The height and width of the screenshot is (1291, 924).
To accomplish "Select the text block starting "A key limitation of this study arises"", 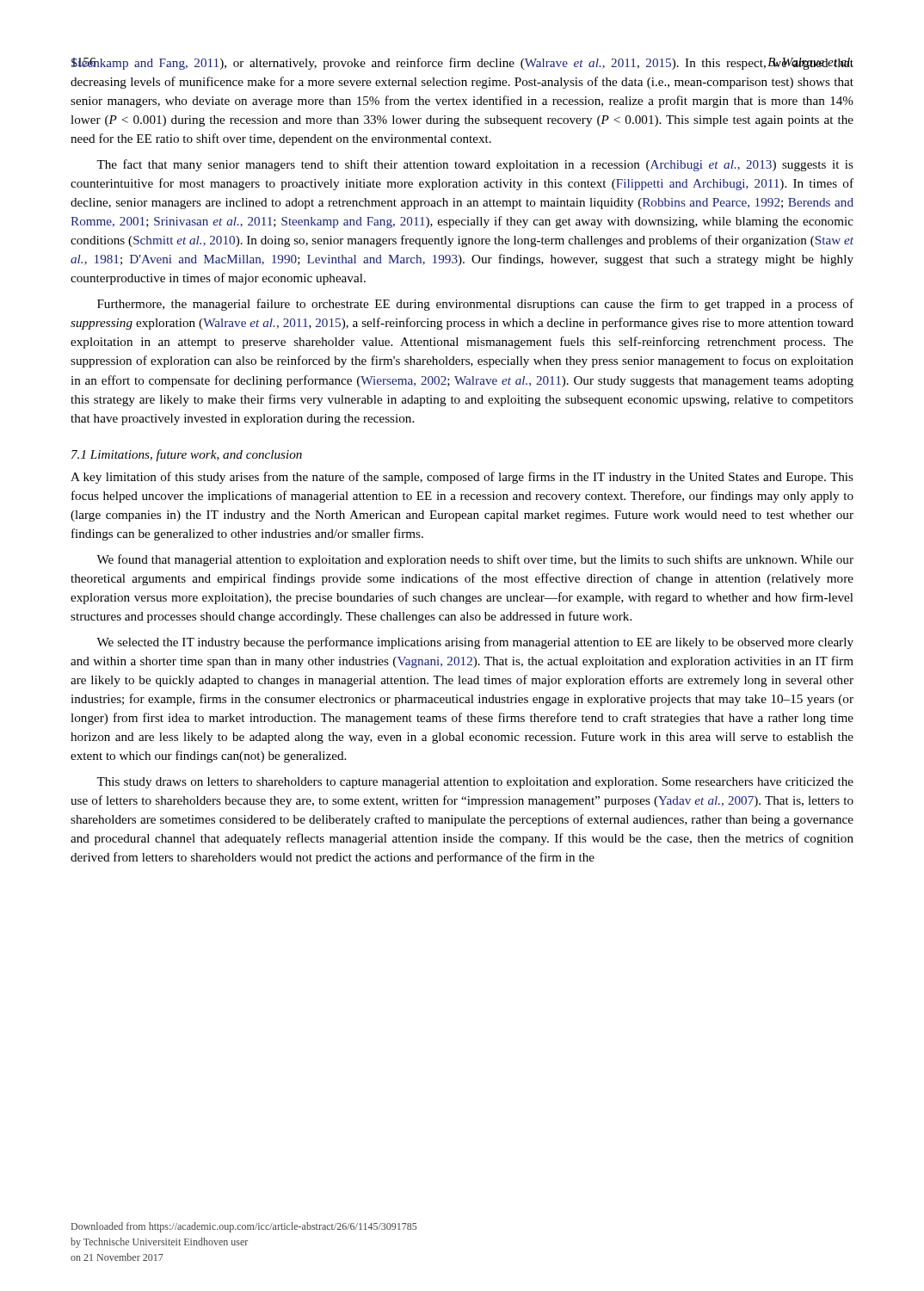I will [x=462, y=505].
